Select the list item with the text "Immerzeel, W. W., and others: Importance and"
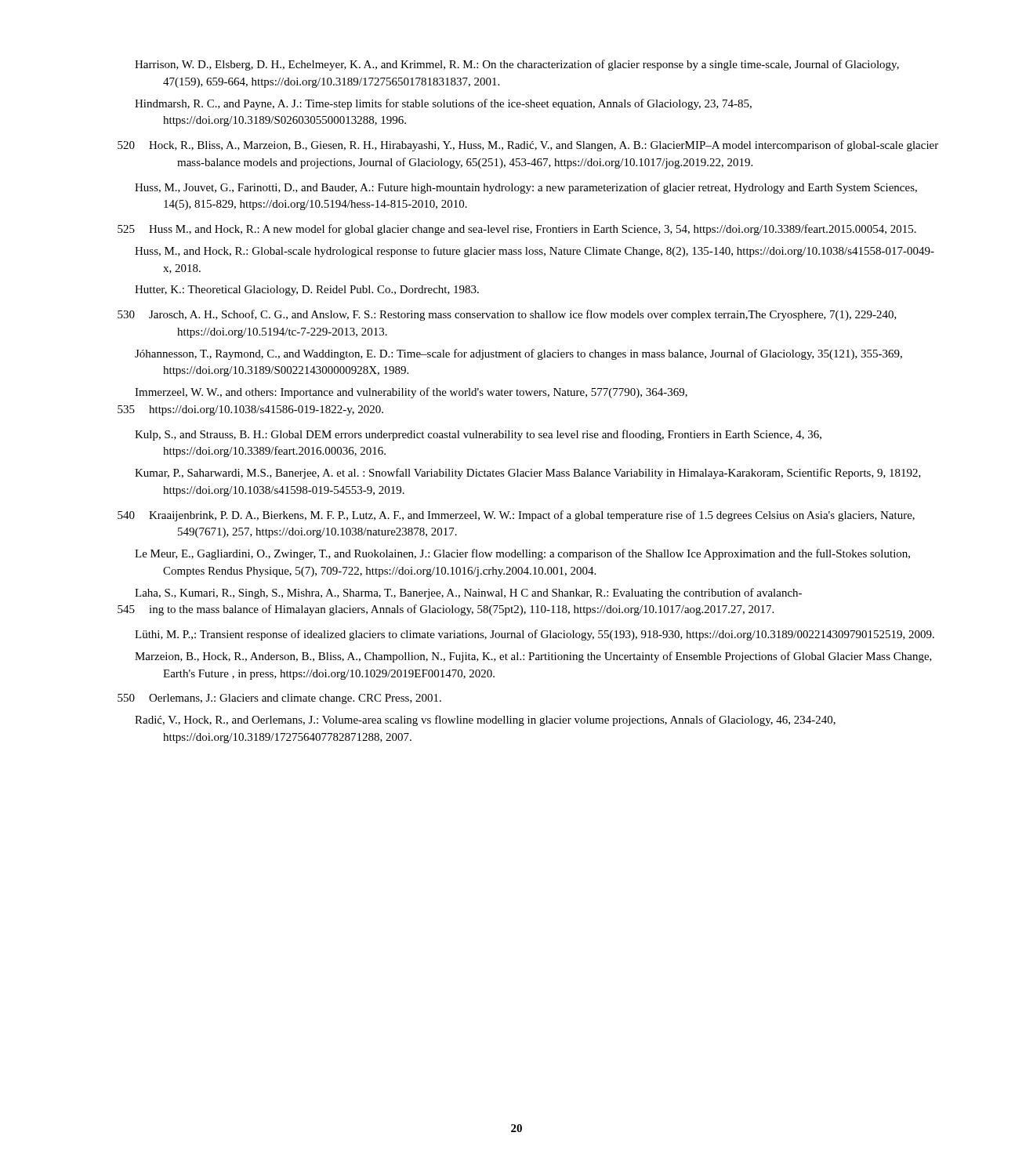The width and height of the screenshot is (1033, 1176). point(516,393)
